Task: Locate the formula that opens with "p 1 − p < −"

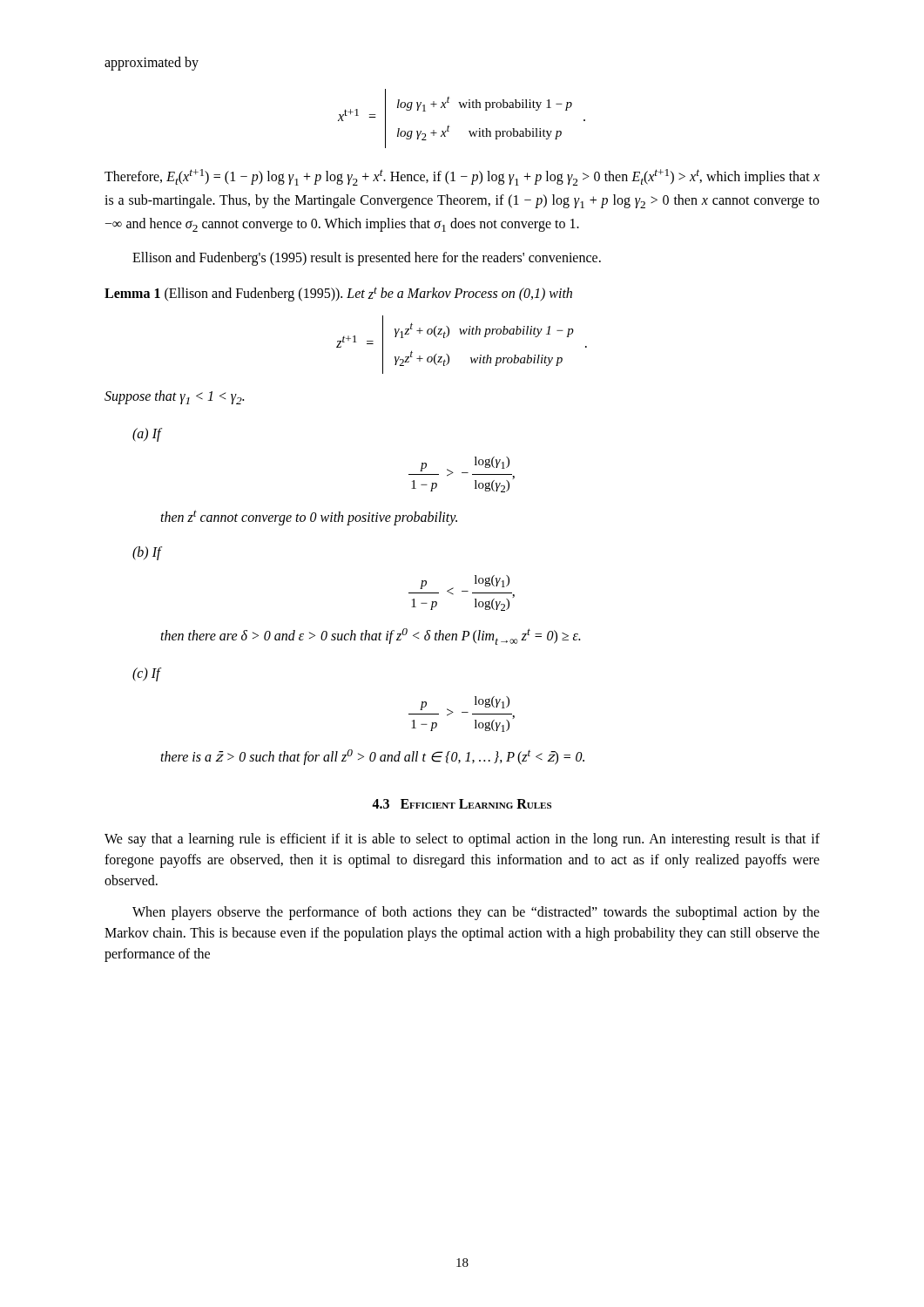Action: (462, 593)
